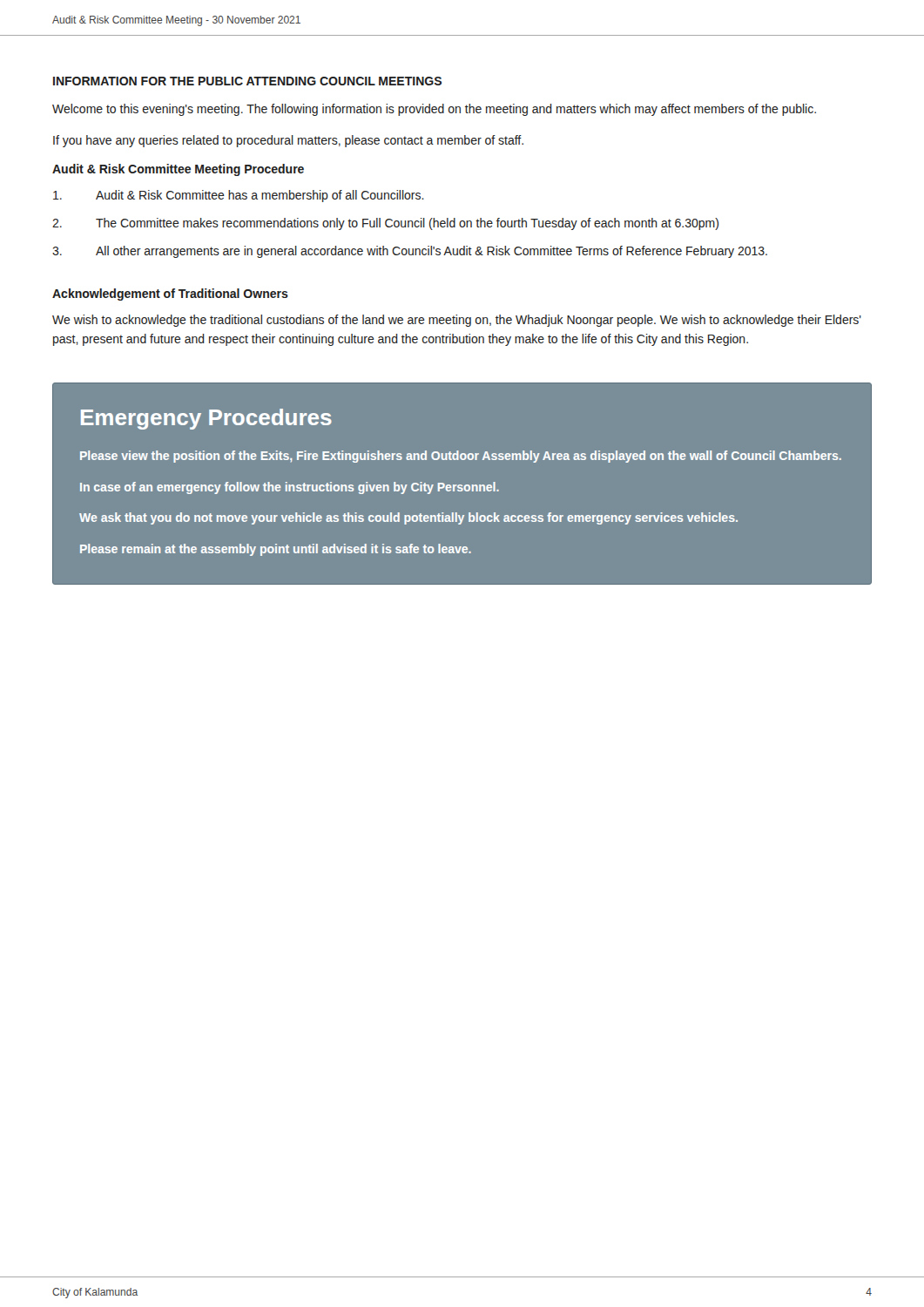Viewport: 924px width, 1307px height.
Task: Where is the passage that starts "Audit & Risk Committee has a membership"?
Action: 239,196
